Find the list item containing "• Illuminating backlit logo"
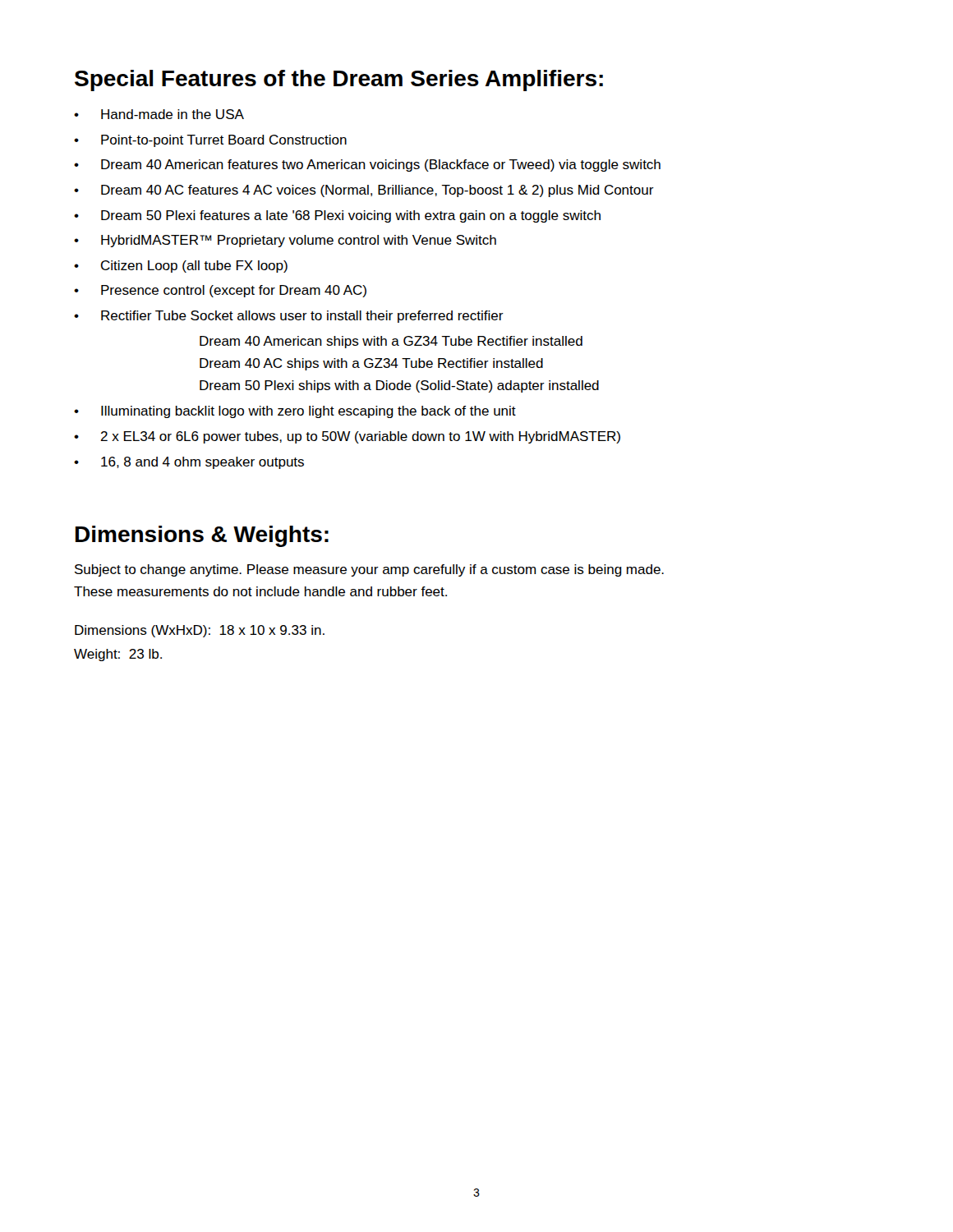 coord(476,412)
